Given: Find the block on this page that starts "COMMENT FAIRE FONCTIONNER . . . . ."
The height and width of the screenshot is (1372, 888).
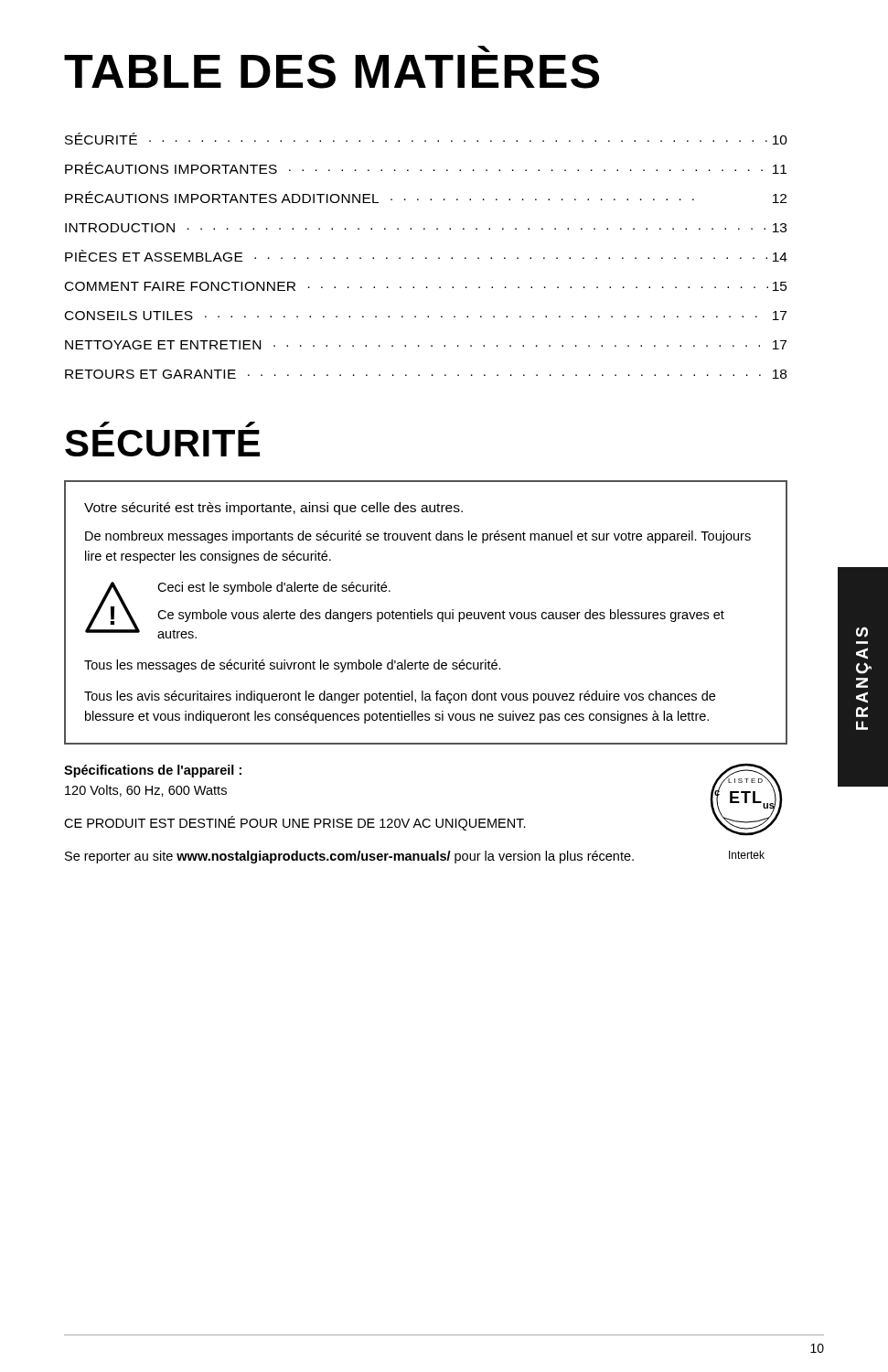Looking at the screenshot, I should [x=426, y=285].
